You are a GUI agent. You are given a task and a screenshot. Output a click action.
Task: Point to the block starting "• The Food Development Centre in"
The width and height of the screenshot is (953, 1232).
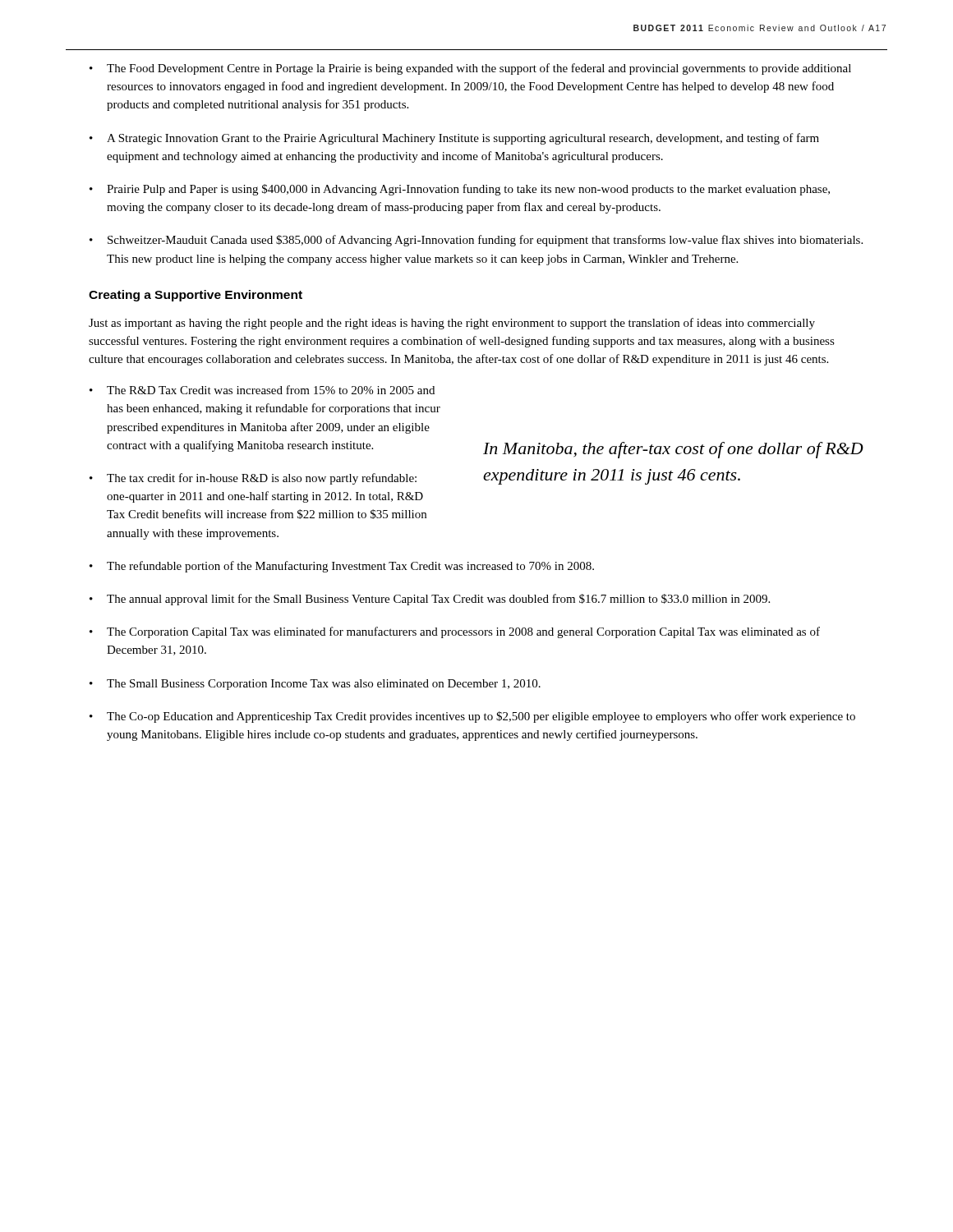476,86
